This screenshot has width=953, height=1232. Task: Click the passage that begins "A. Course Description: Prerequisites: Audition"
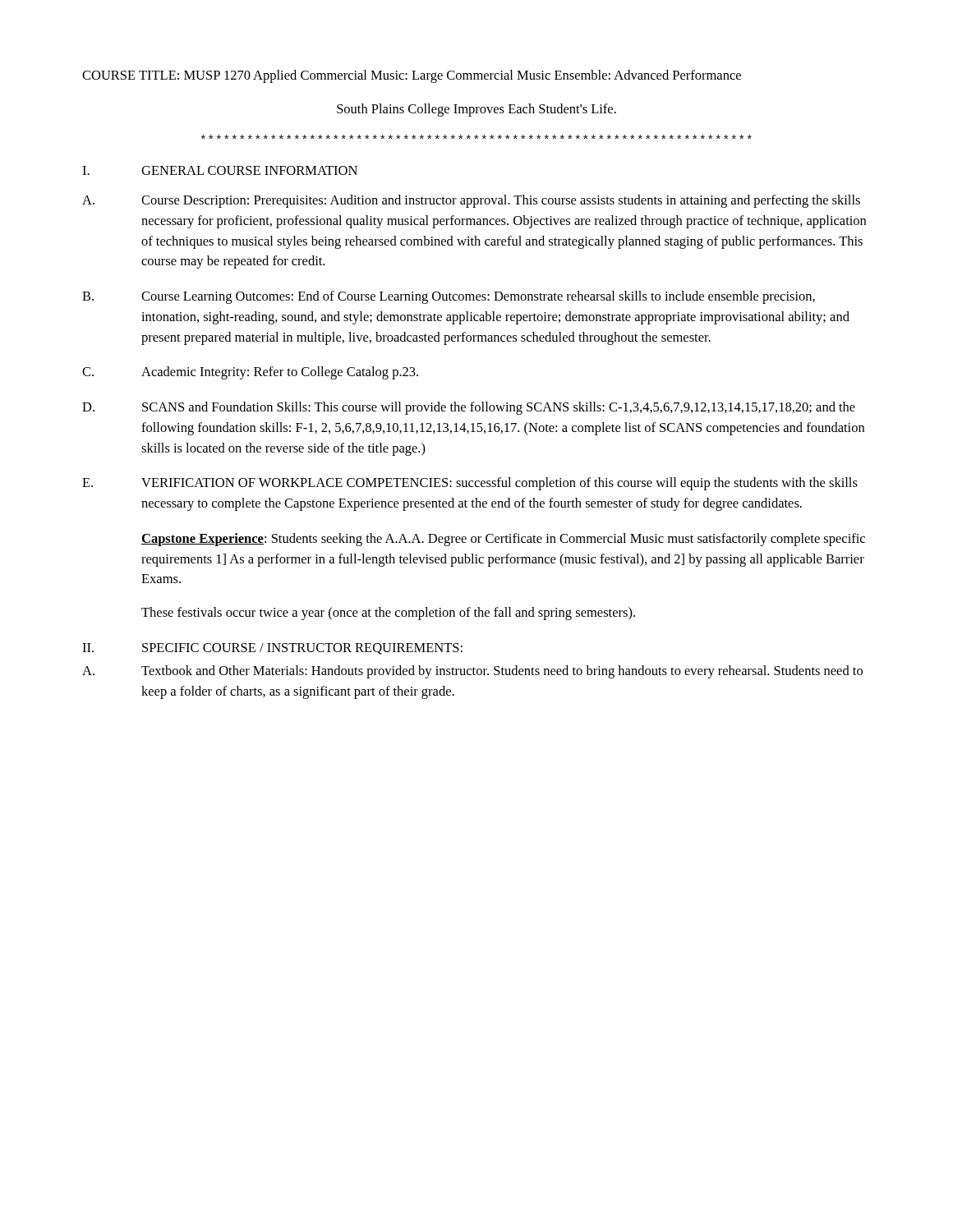pos(476,231)
